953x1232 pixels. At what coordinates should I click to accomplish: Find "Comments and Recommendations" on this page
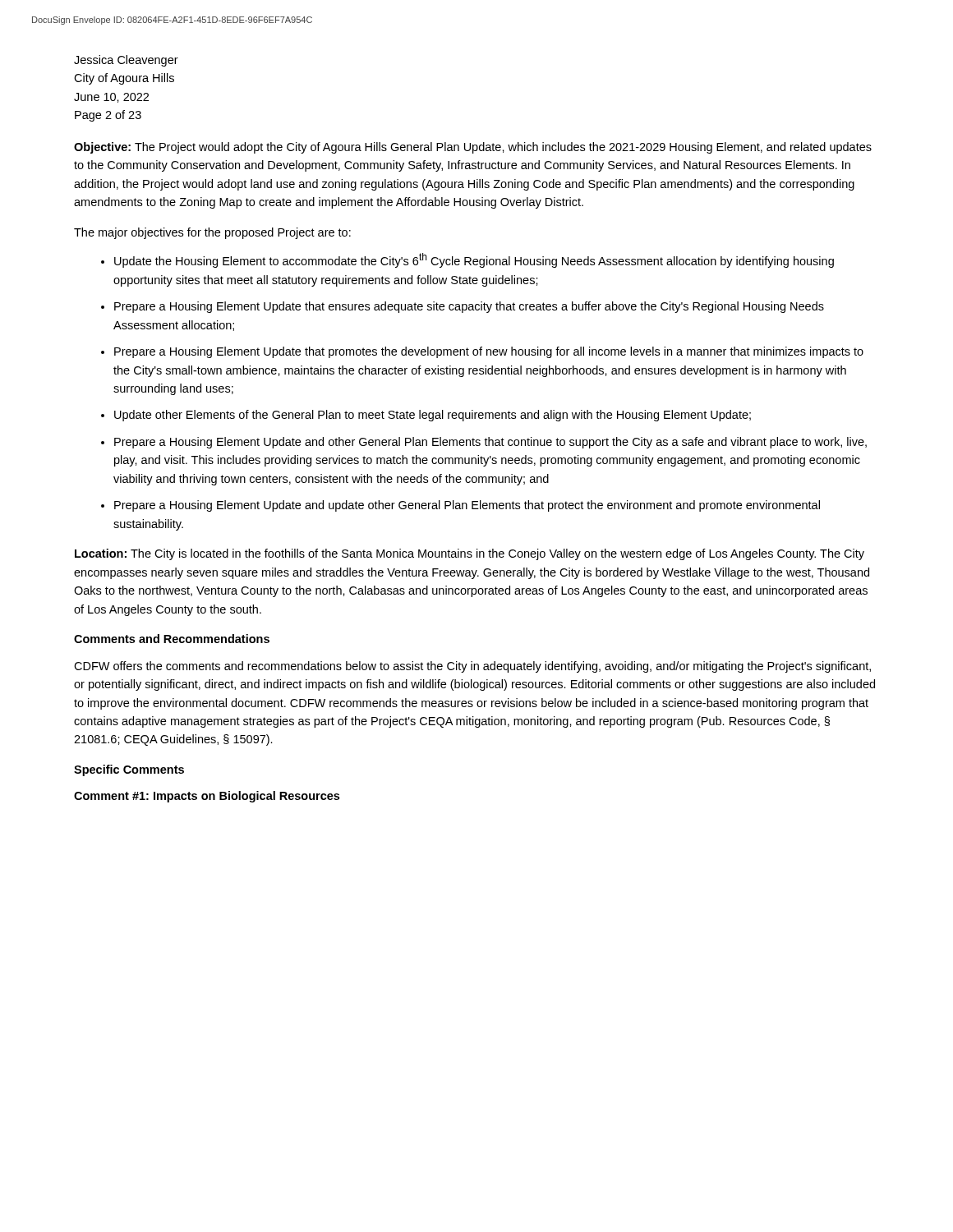172,639
